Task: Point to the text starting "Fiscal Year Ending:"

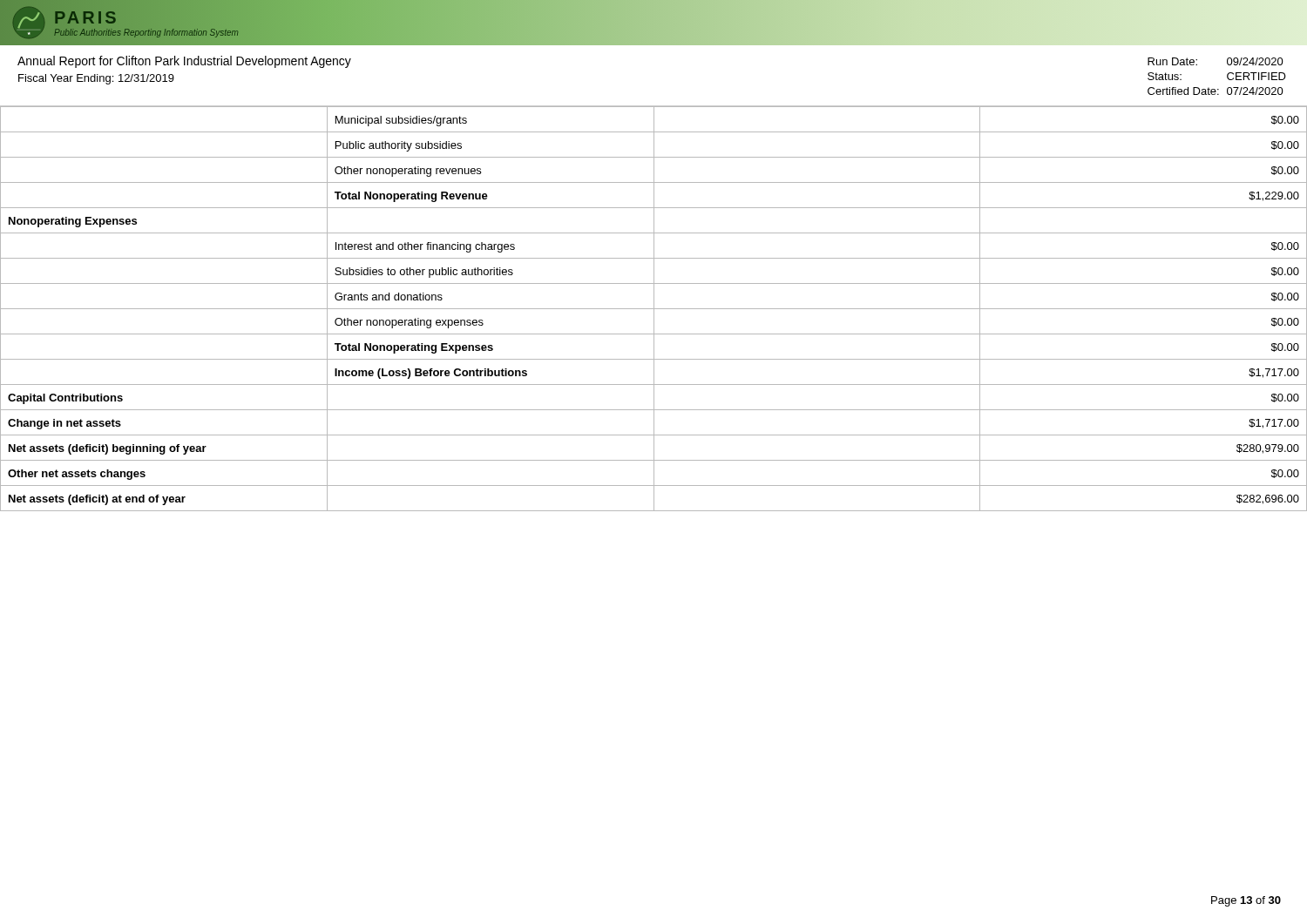Action: tap(96, 78)
